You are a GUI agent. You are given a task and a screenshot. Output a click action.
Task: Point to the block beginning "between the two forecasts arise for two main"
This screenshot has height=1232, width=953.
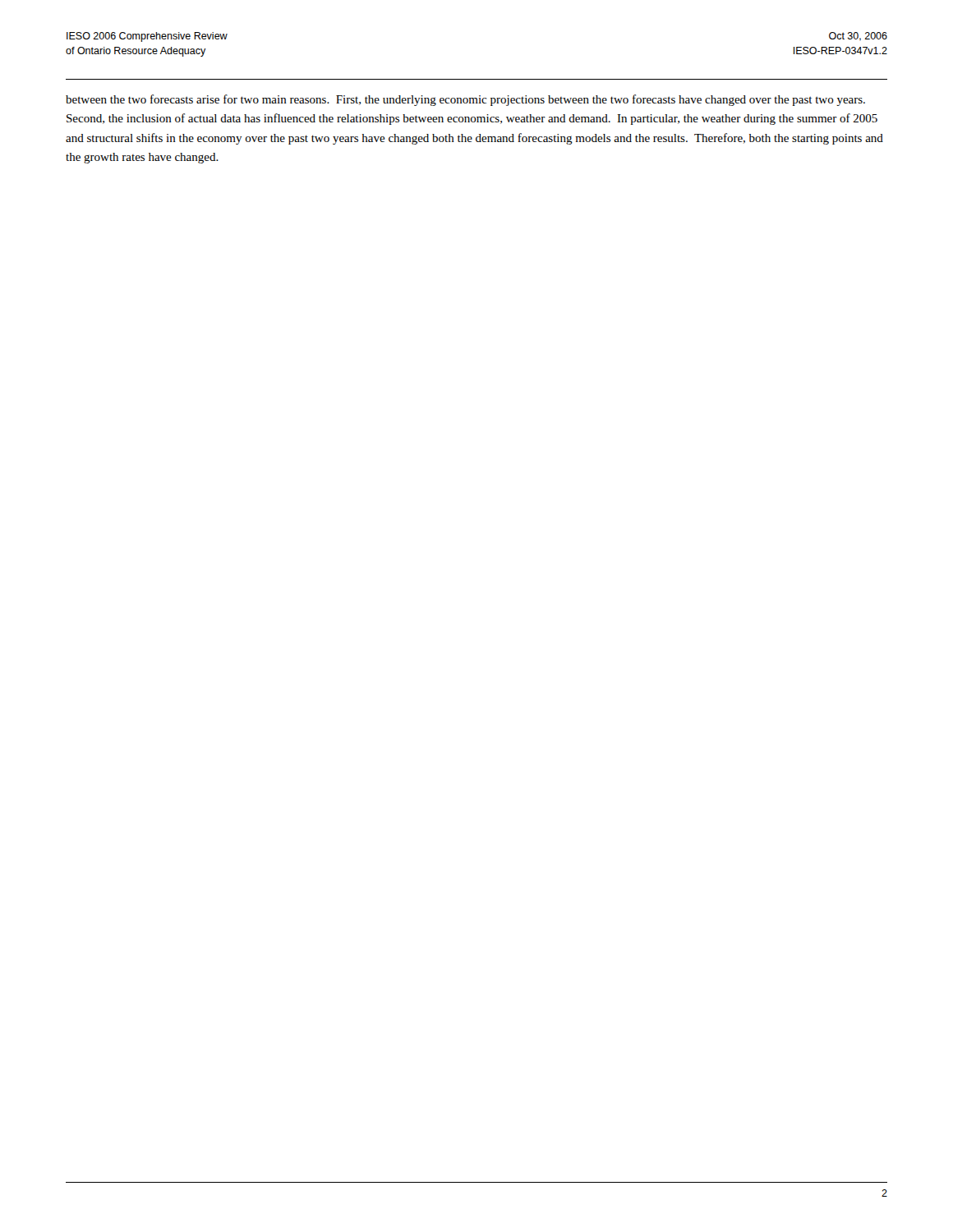(x=474, y=128)
